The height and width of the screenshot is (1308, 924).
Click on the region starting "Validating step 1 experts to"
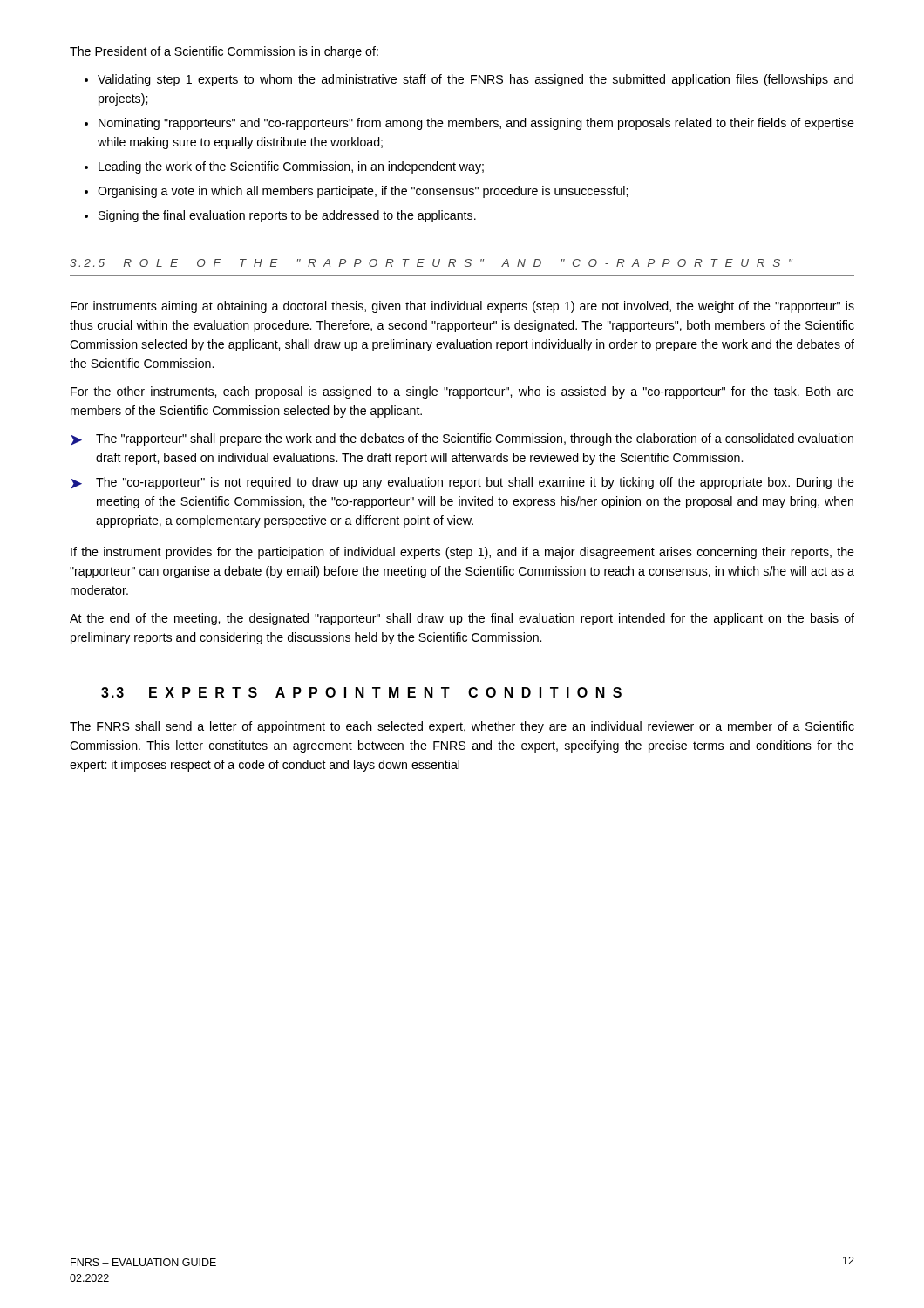pos(476,89)
